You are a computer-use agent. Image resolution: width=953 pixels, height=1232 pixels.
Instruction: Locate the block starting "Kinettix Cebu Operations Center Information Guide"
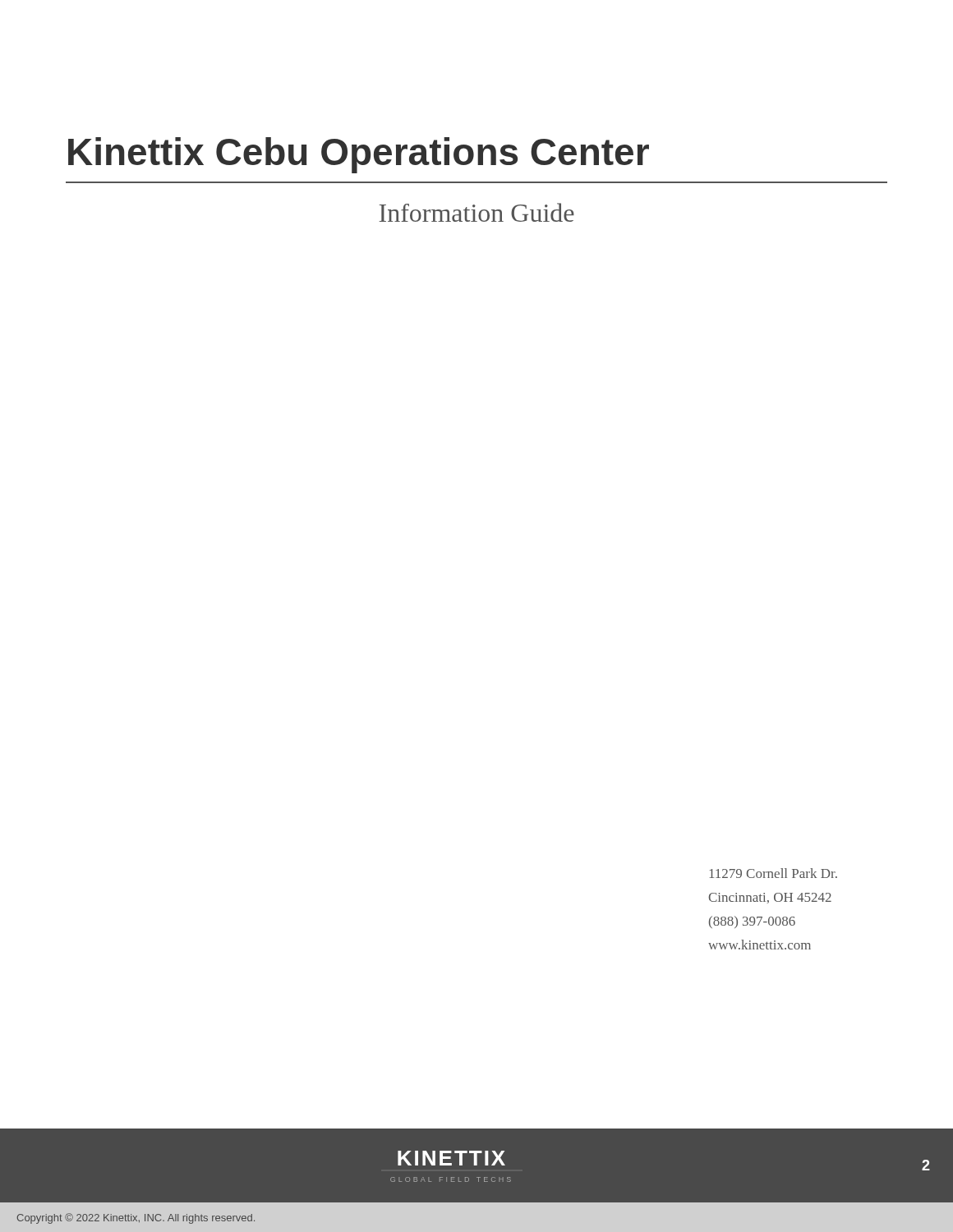coord(476,180)
